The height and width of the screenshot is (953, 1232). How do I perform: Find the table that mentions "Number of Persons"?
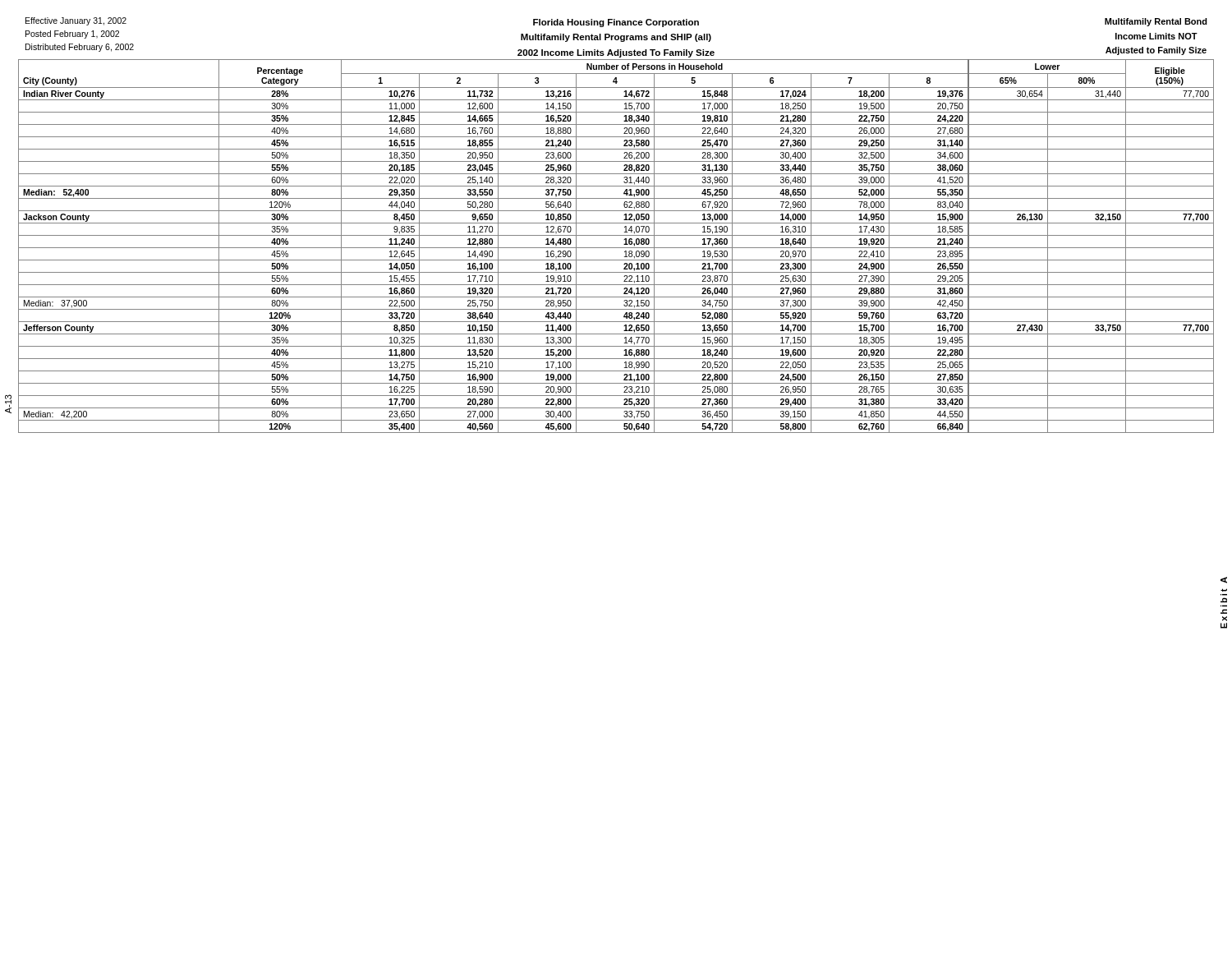point(616,246)
